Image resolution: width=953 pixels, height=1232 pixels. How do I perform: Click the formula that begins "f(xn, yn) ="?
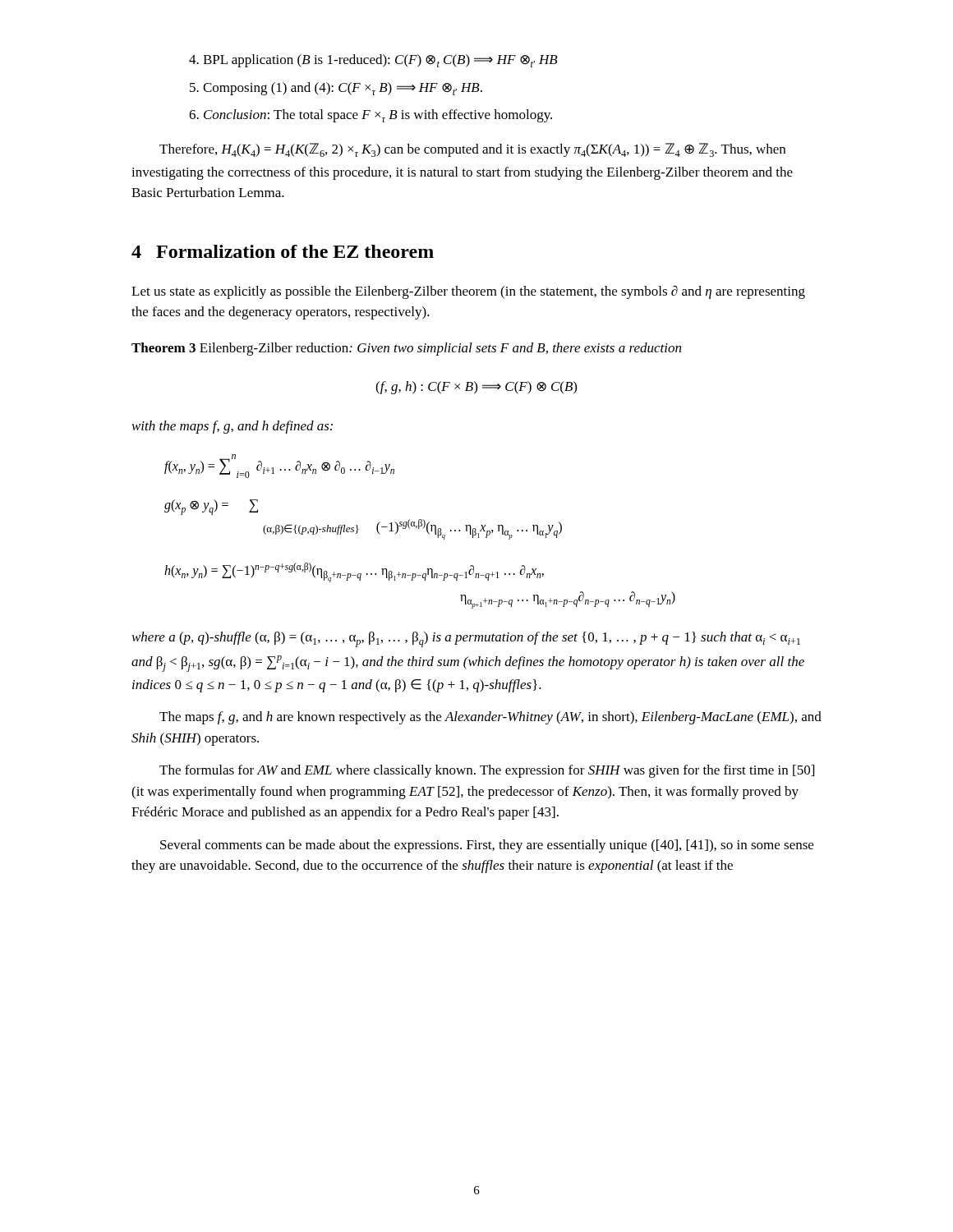point(280,465)
